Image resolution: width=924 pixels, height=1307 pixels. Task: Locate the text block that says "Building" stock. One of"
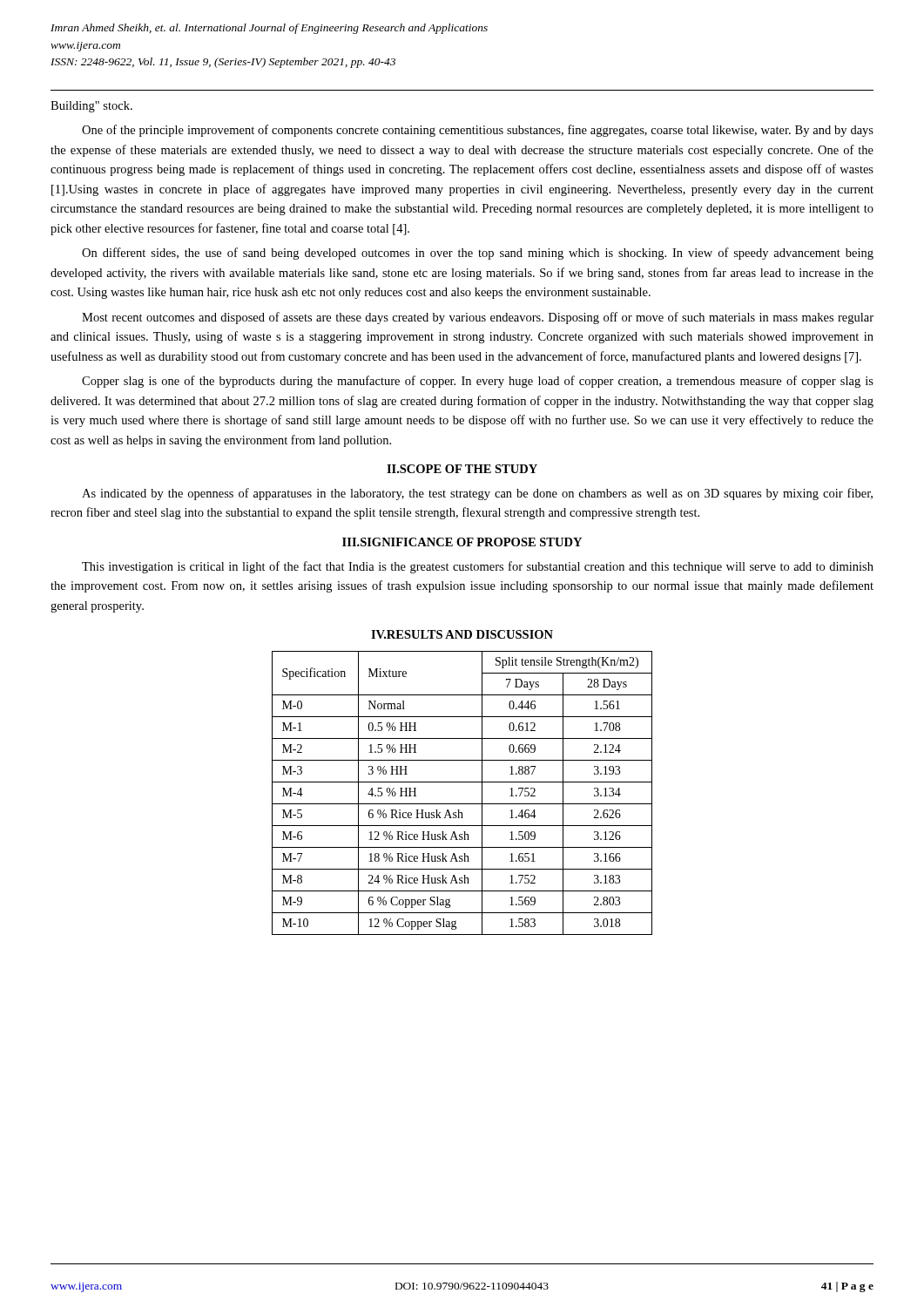coord(462,273)
